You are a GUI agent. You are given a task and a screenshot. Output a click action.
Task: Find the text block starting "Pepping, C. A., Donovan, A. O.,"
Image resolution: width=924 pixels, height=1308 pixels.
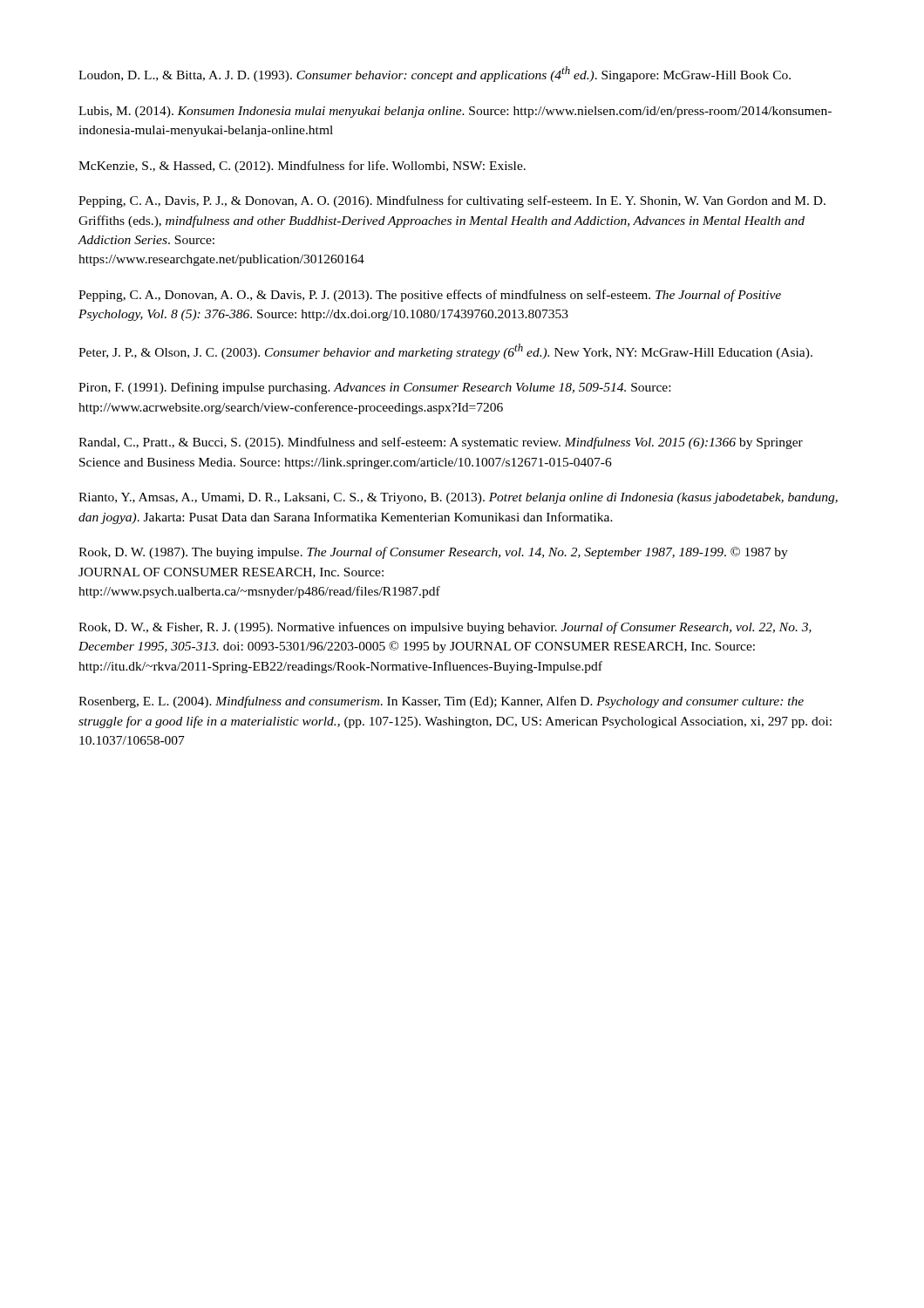[x=462, y=305]
